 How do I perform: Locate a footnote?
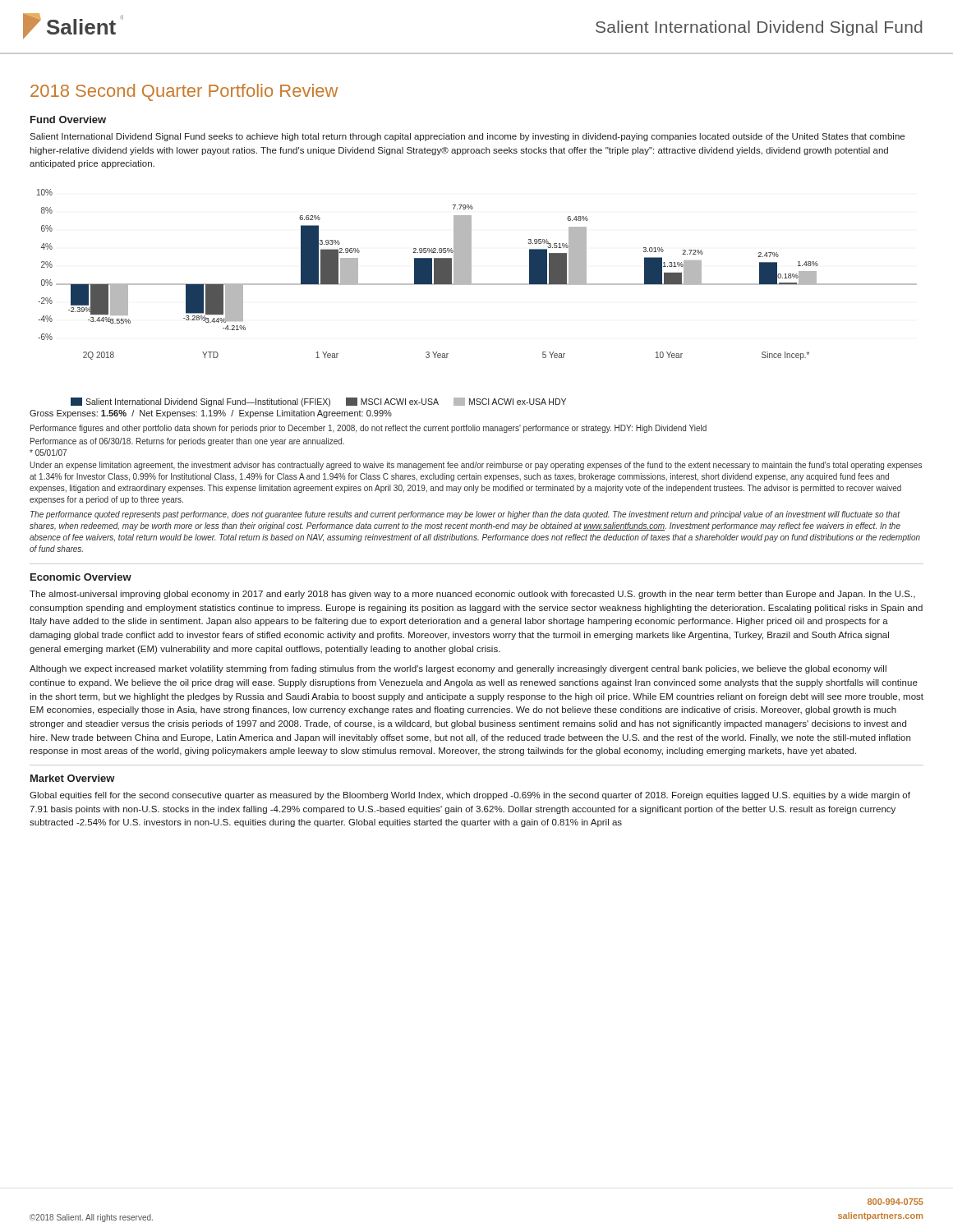click(x=48, y=453)
